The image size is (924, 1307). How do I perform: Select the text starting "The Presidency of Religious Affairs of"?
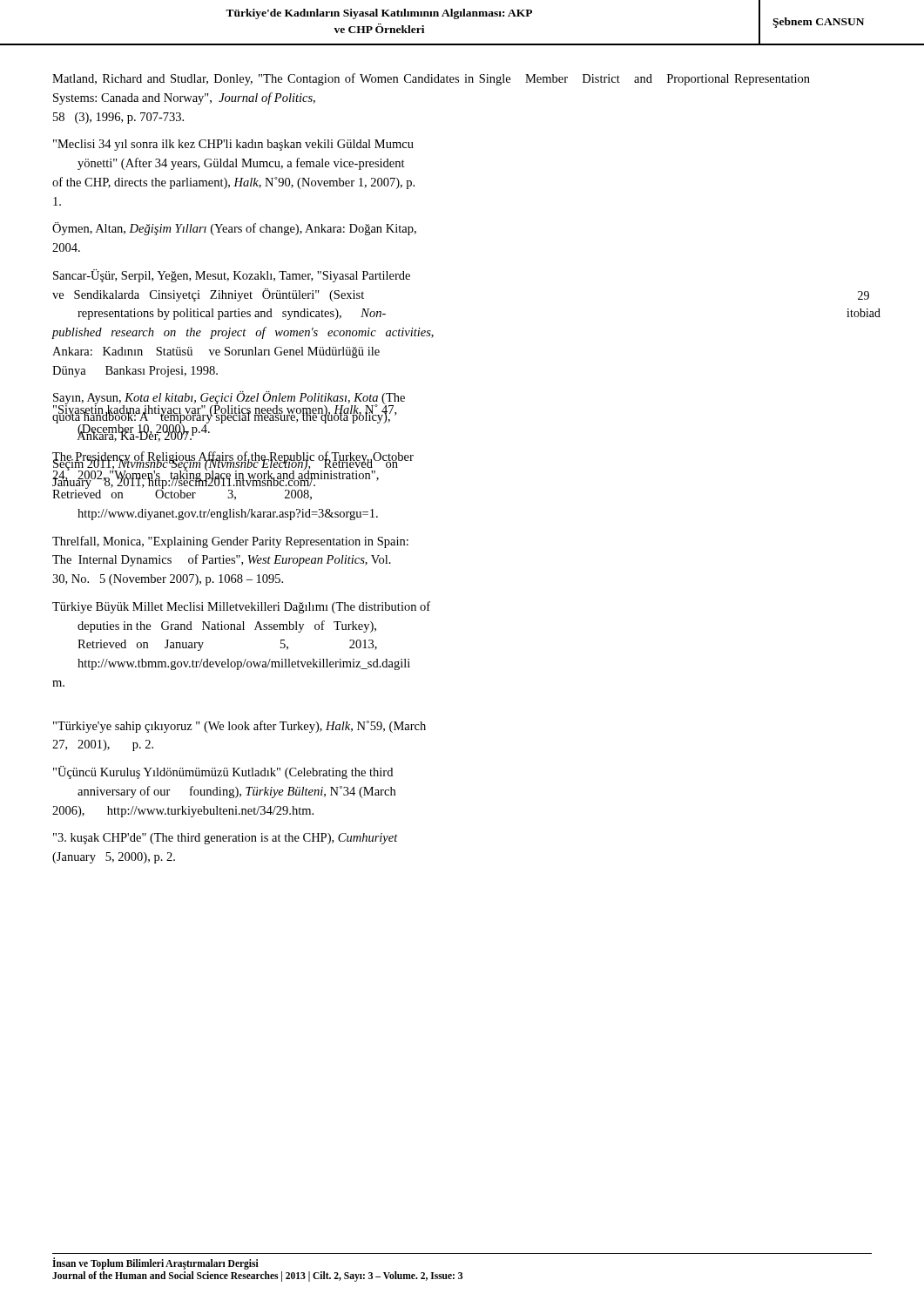coord(233,485)
